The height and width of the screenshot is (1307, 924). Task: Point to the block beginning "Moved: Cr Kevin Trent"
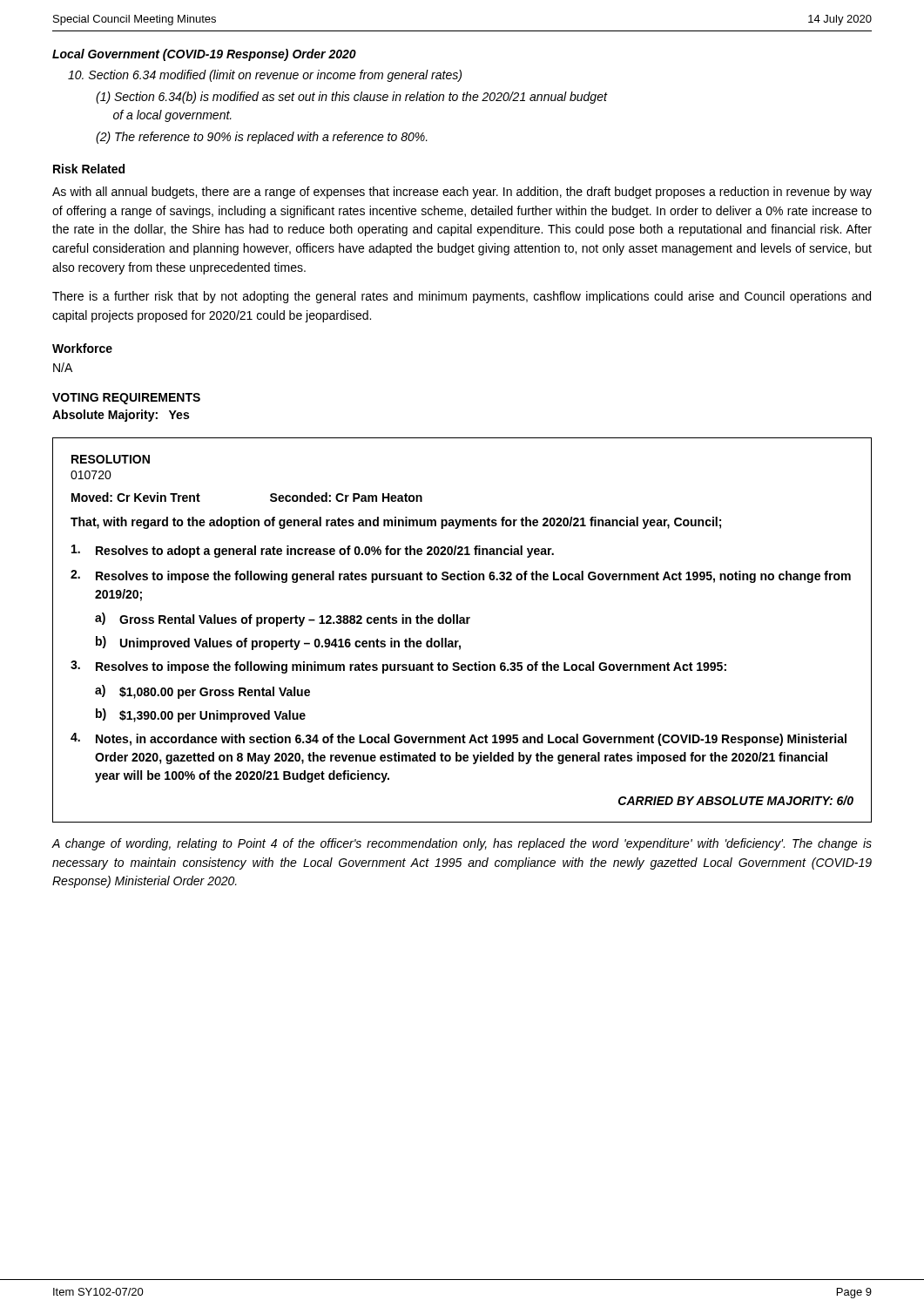(138, 497)
